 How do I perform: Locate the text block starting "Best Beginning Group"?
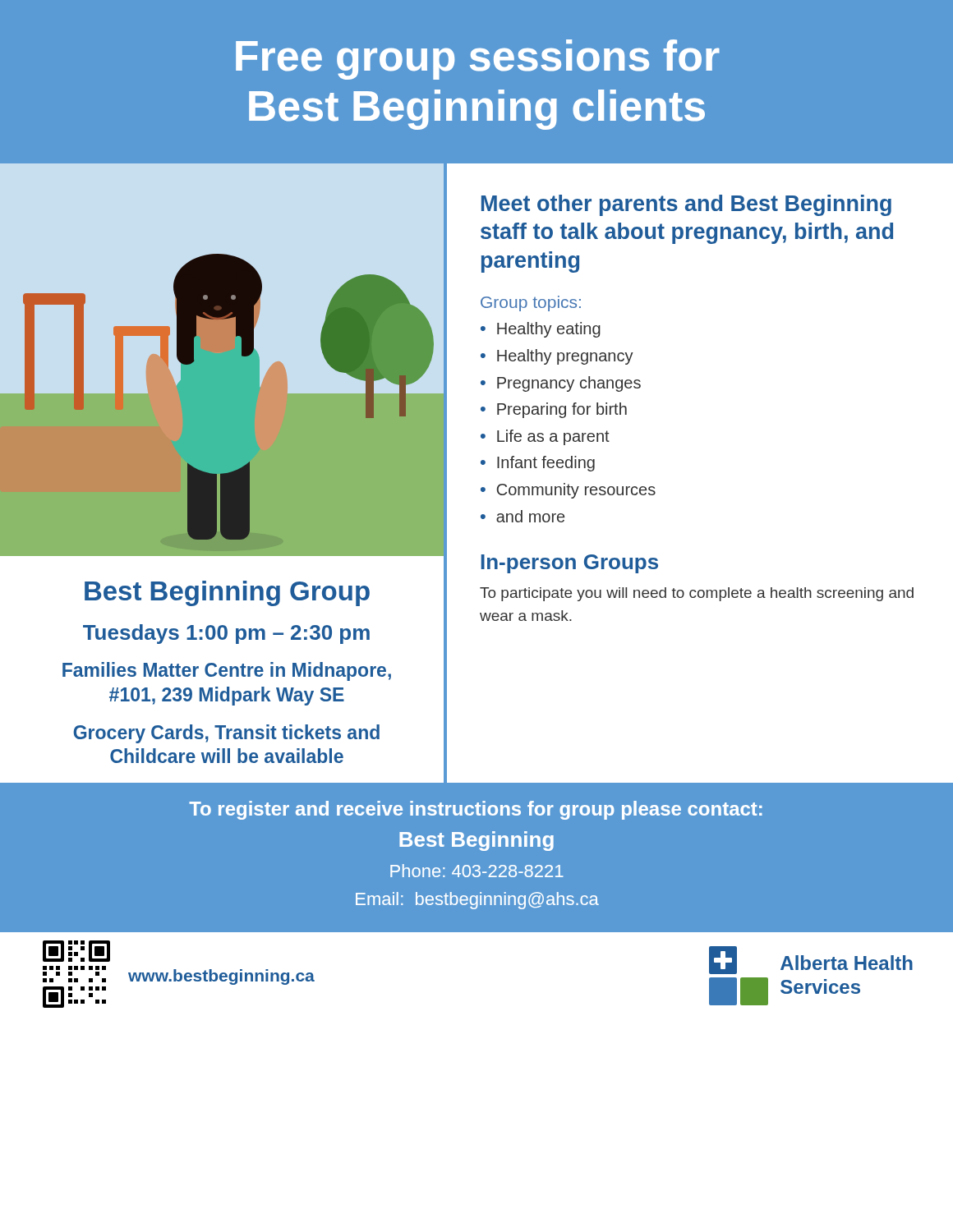tap(227, 591)
